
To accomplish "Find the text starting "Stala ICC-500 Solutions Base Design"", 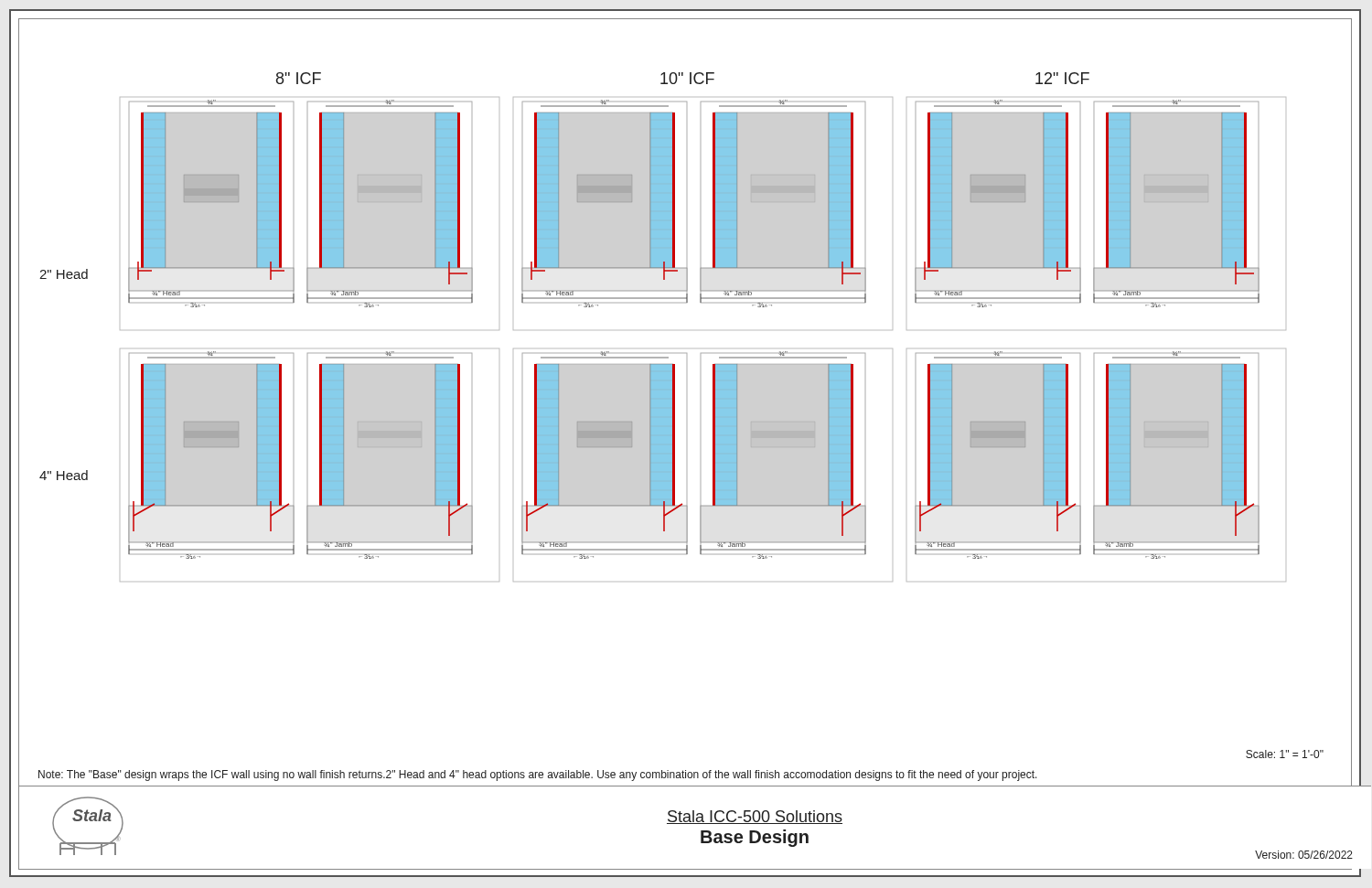I will point(755,828).
